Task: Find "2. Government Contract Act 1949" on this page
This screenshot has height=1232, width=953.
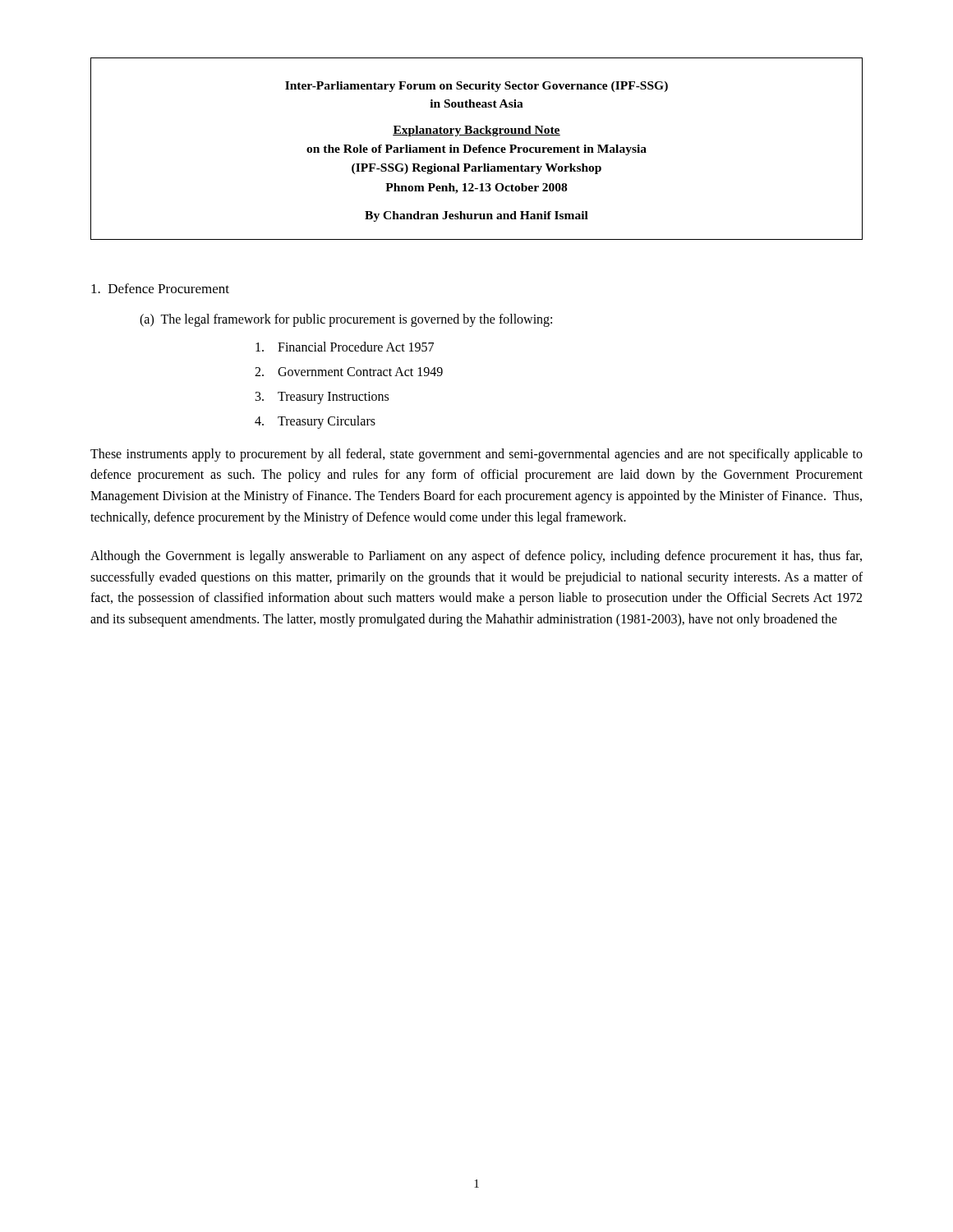Action: tap(349, 372)
